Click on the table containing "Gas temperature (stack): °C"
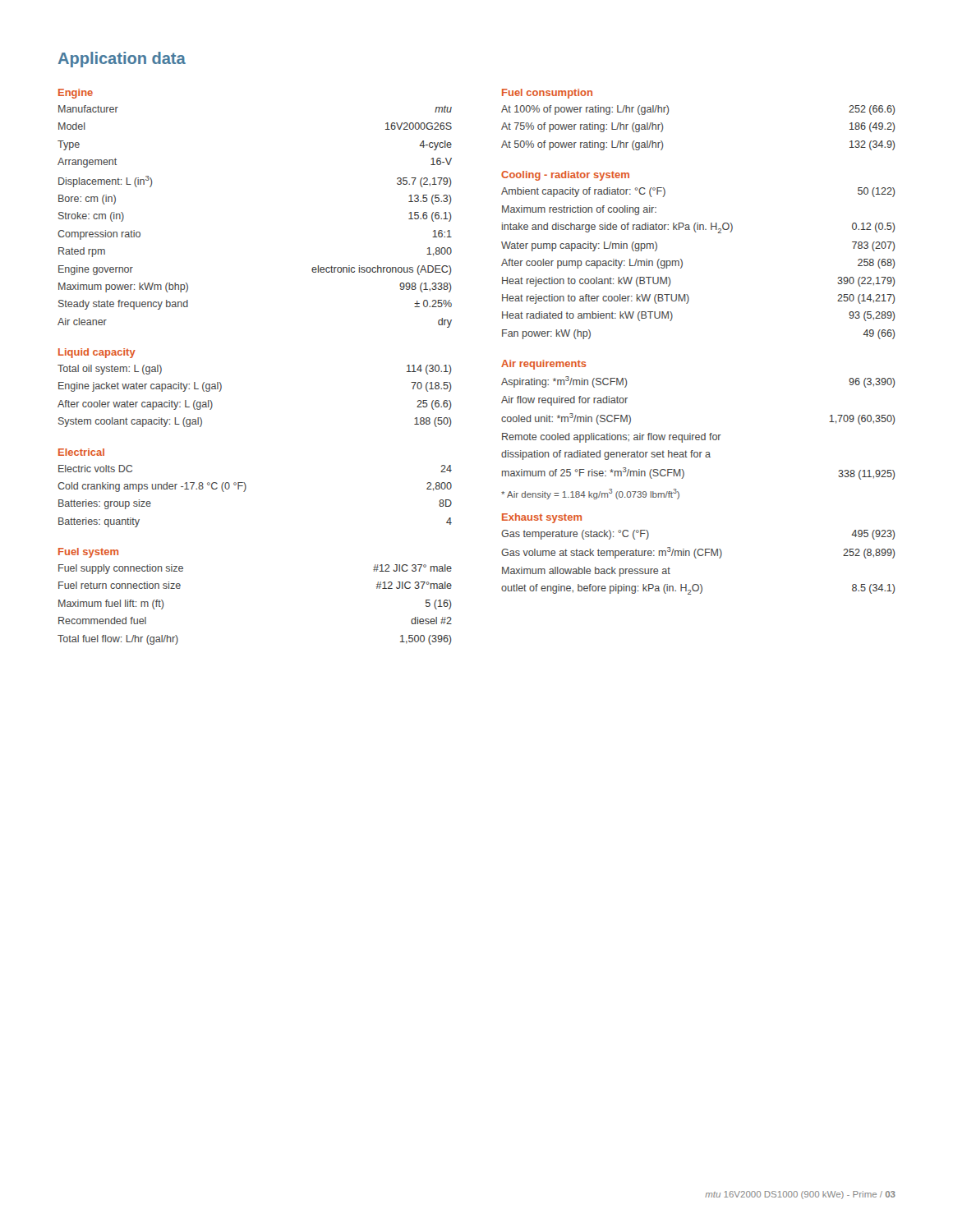The height and width of the screenshot is (1232, 953). (698, 562)
